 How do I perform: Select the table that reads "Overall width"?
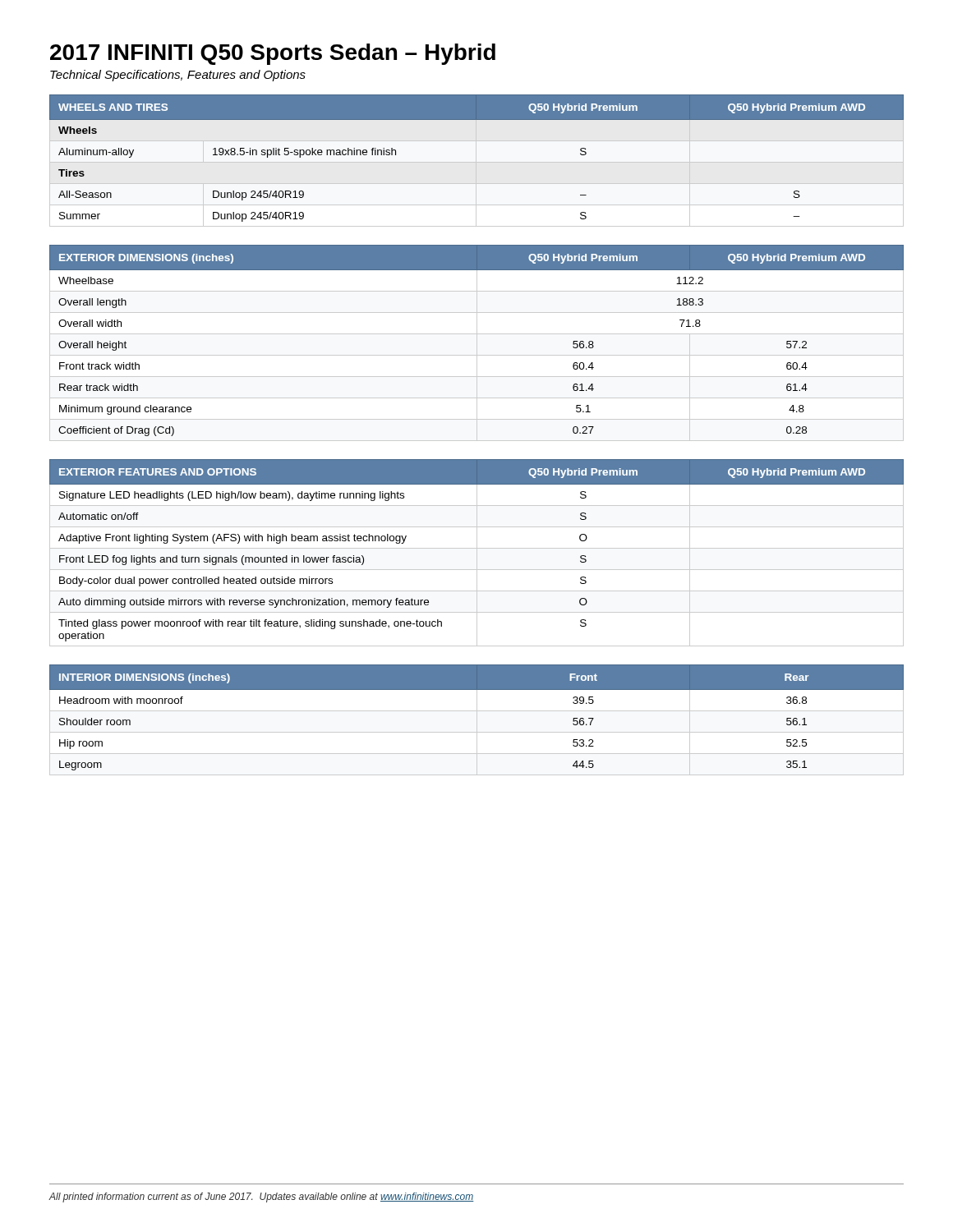476,343
